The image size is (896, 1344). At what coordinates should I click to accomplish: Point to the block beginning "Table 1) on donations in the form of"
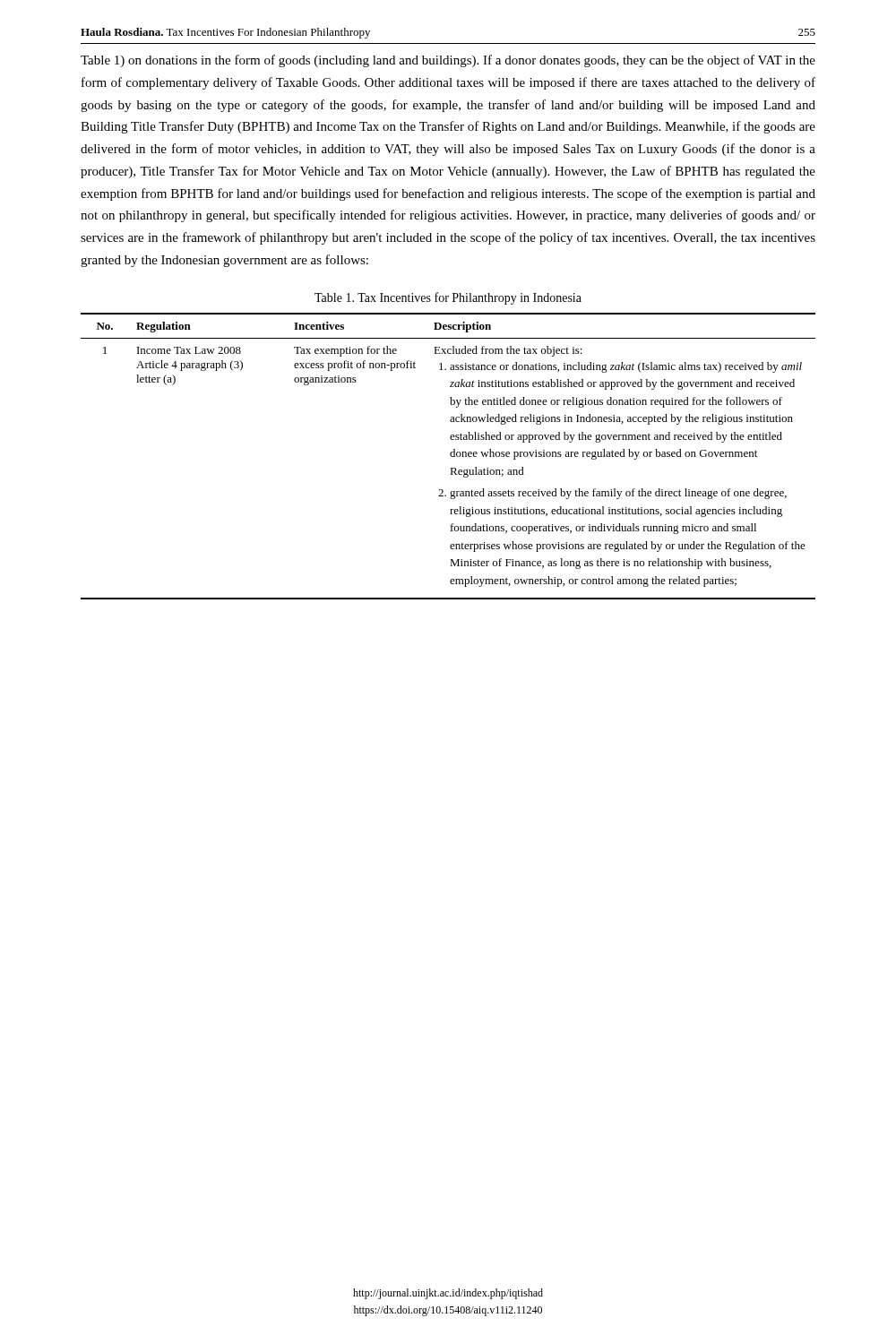point(448,160)
